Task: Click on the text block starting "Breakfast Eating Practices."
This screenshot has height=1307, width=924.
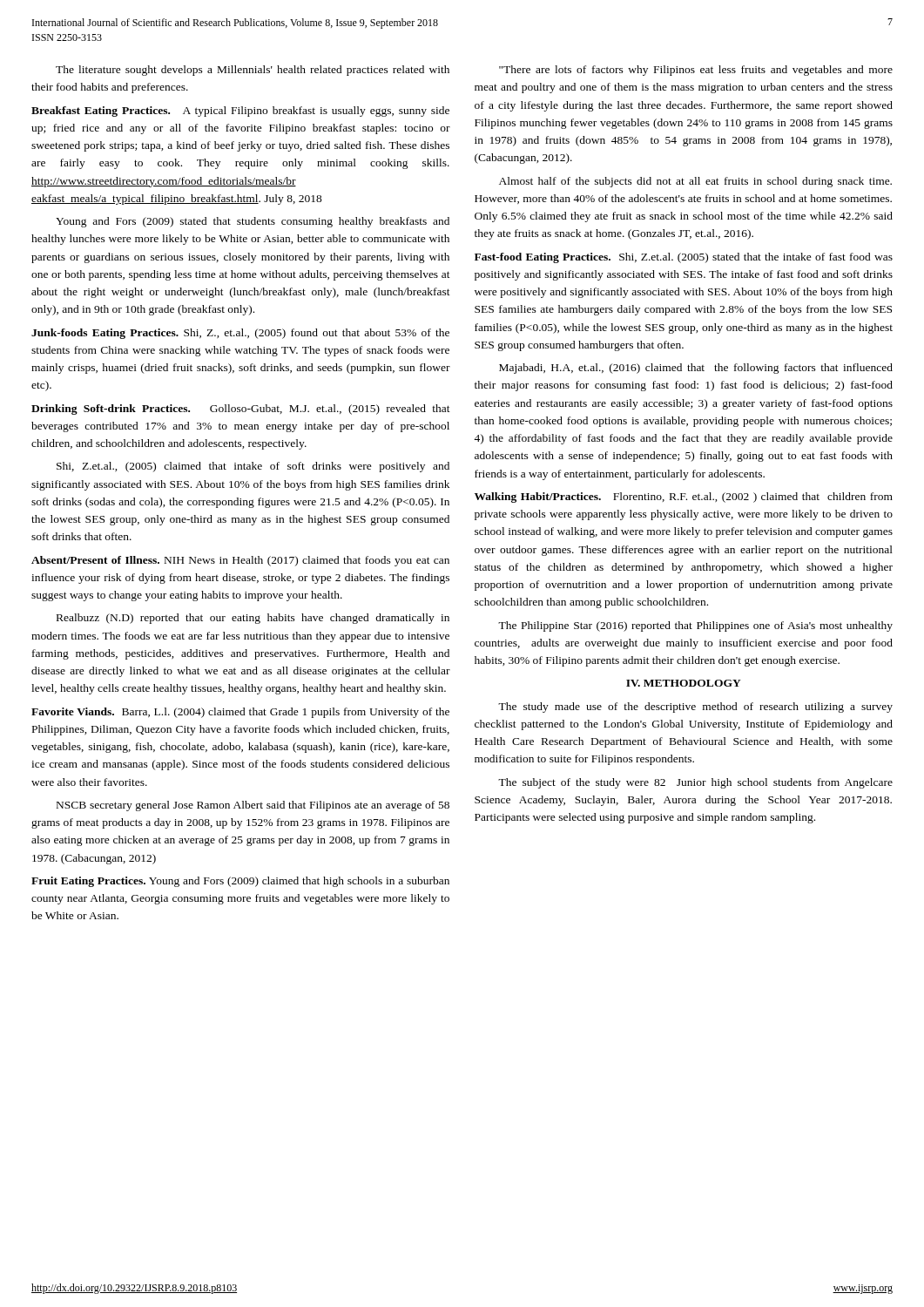Action: (241, 154)
